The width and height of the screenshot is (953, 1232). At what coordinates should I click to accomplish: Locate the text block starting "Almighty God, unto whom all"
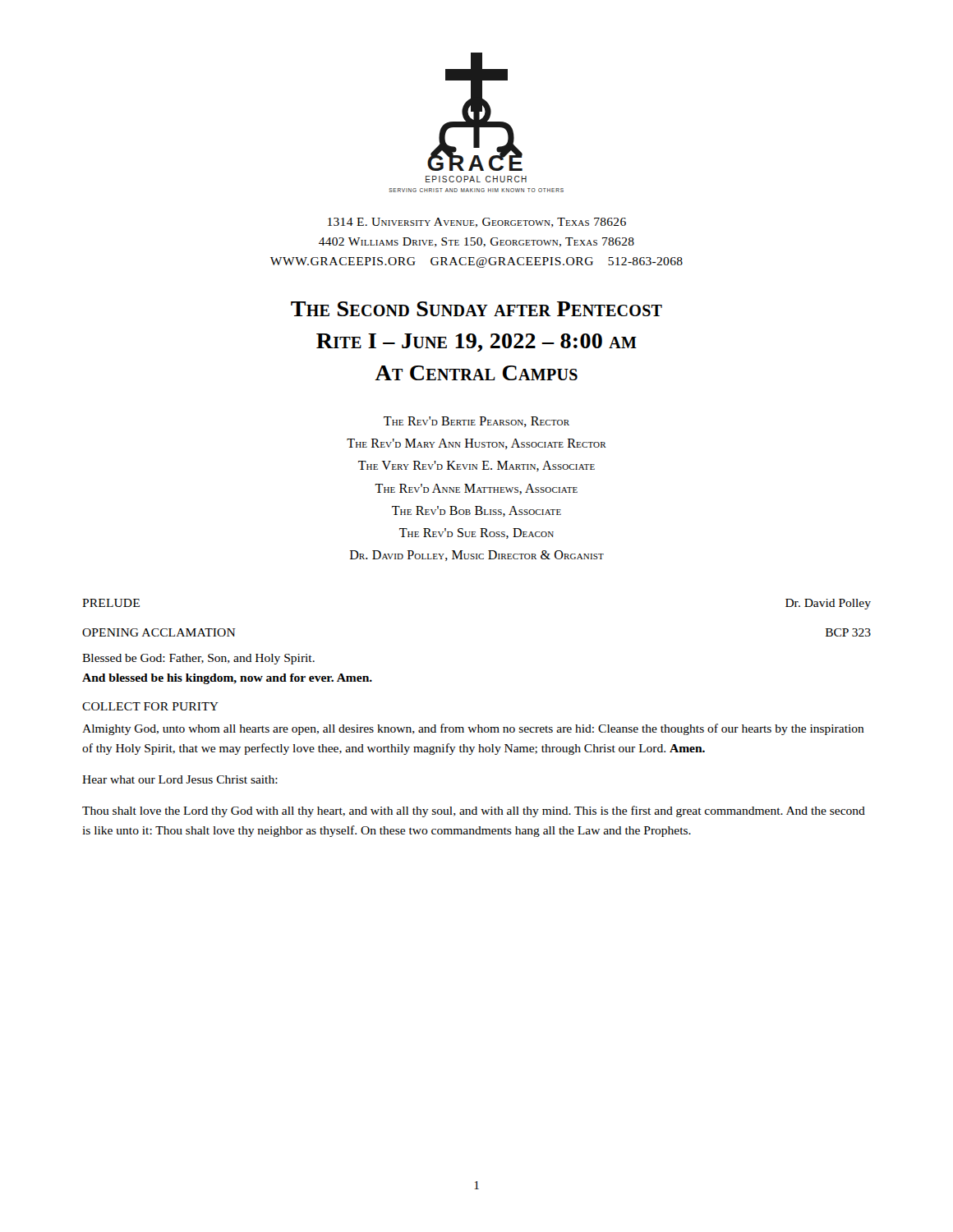click(473, 738)
